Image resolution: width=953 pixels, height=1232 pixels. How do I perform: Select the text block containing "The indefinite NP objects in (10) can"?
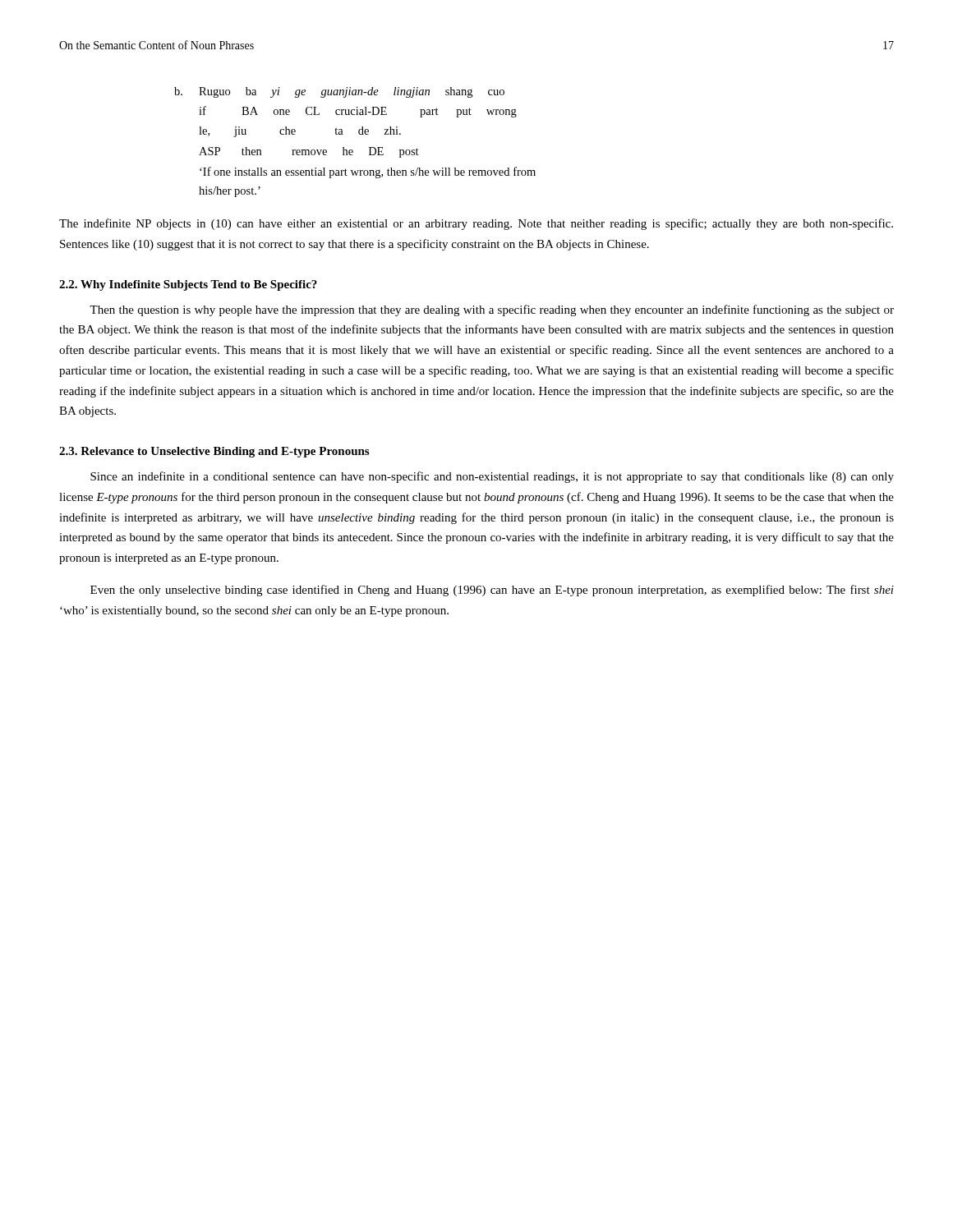(476, 234)
